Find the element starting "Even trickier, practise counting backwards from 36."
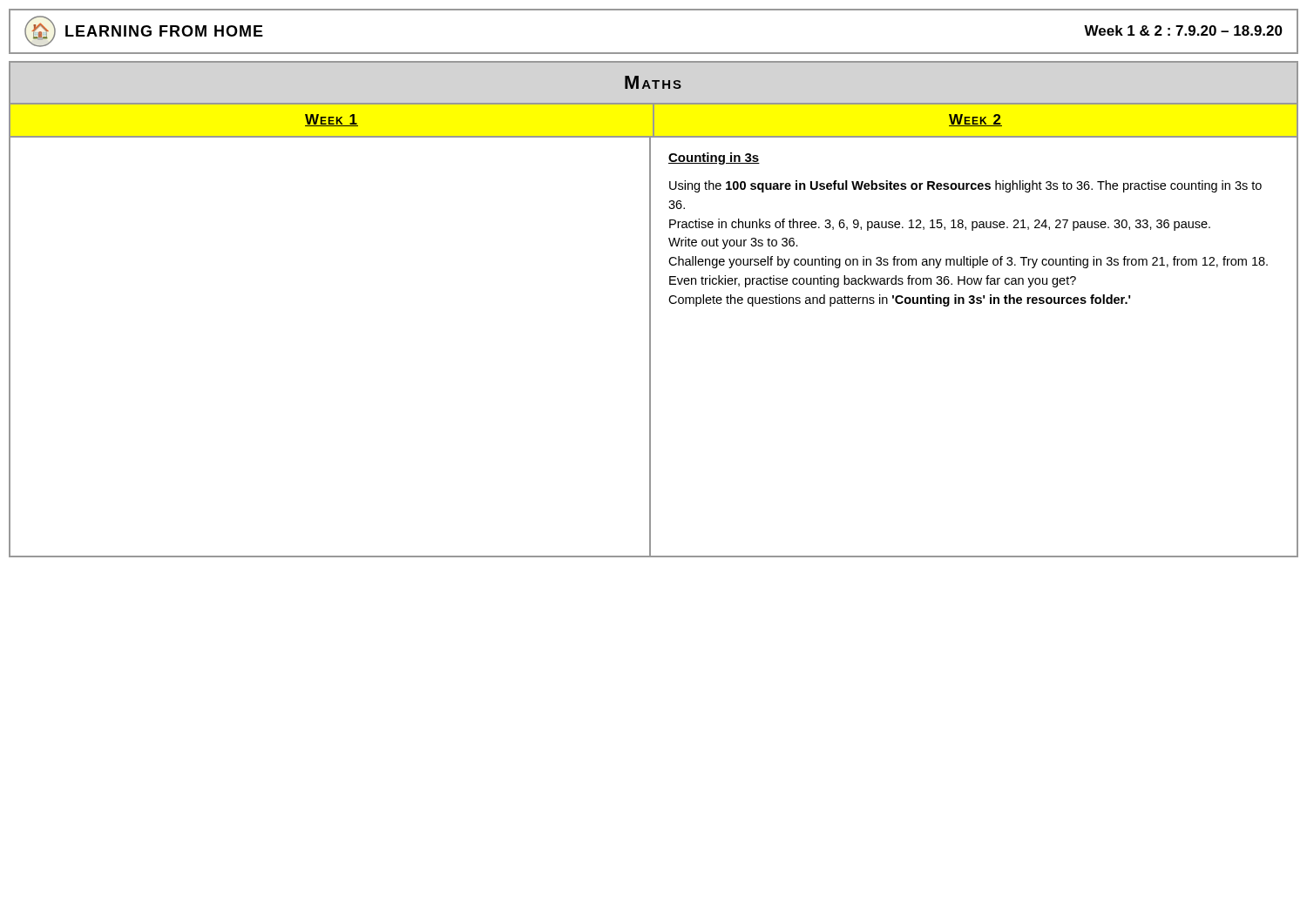Screen dimensions: 924x1307 [x=974, y=281]
